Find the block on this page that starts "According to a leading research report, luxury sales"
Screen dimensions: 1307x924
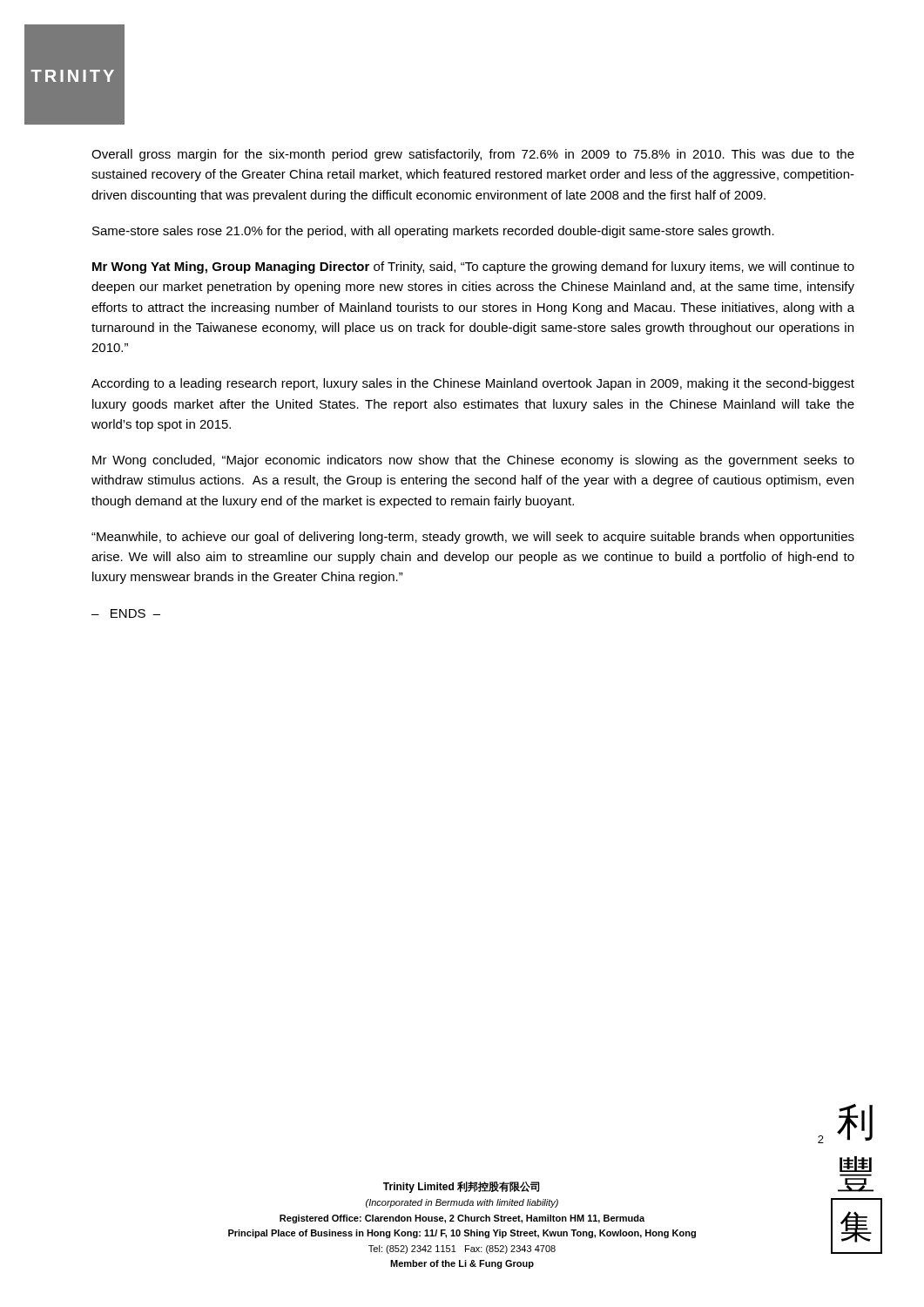(x=473, y=404)
